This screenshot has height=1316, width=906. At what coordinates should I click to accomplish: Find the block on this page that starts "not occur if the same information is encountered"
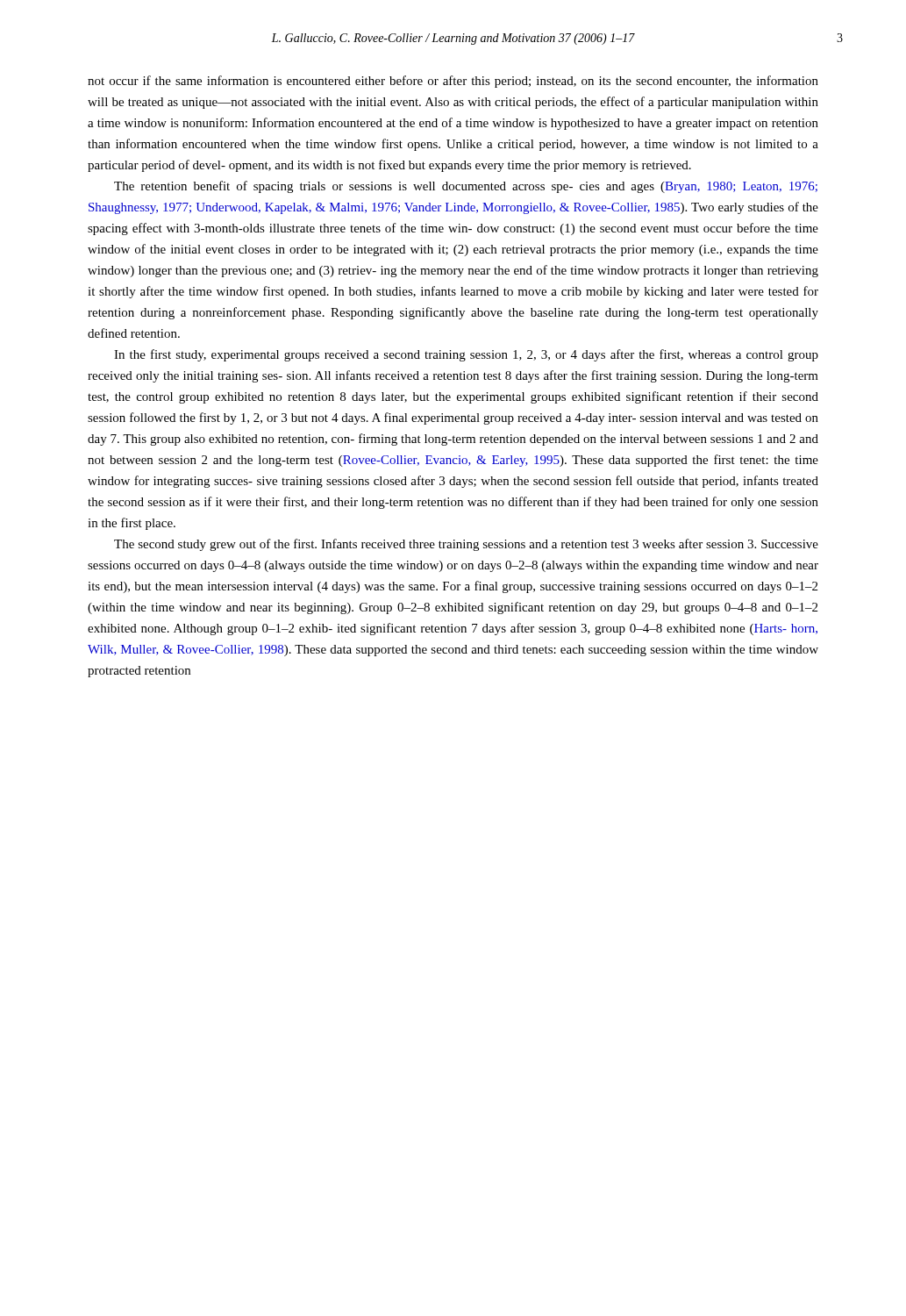(x=453, y=123)
